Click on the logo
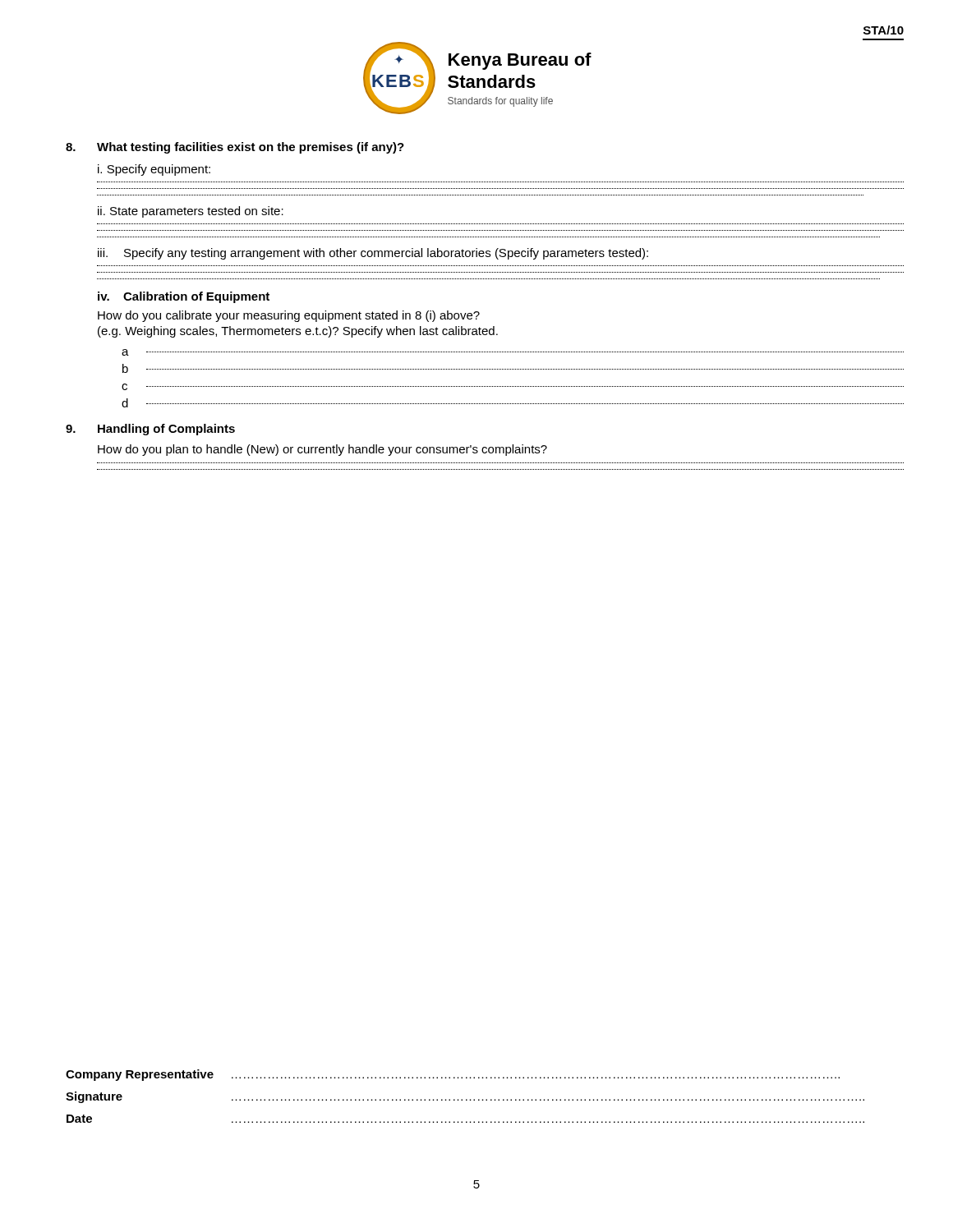 pos(476,78)
